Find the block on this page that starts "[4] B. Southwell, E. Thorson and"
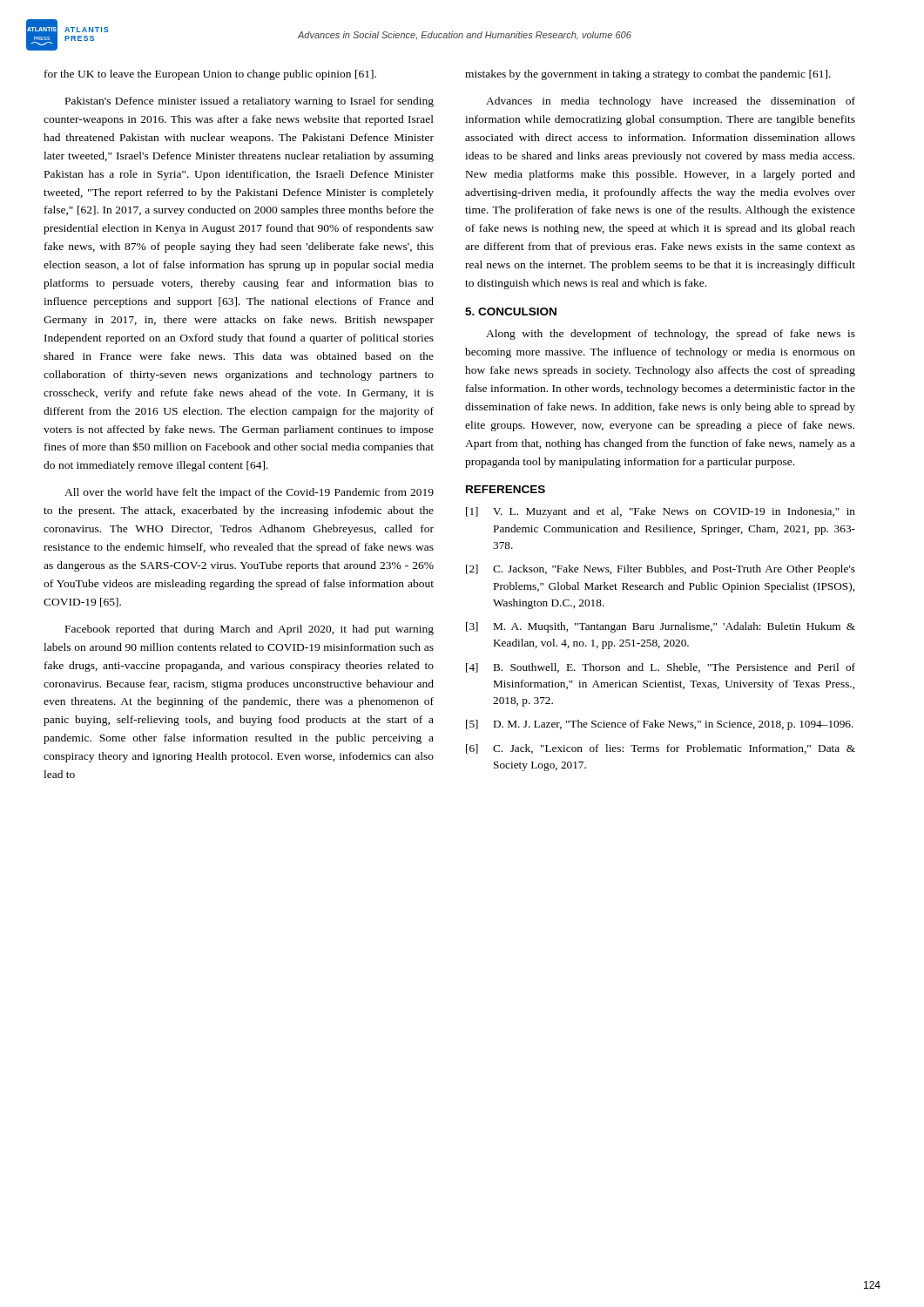The image size is (924, 1307). [660, 683]
